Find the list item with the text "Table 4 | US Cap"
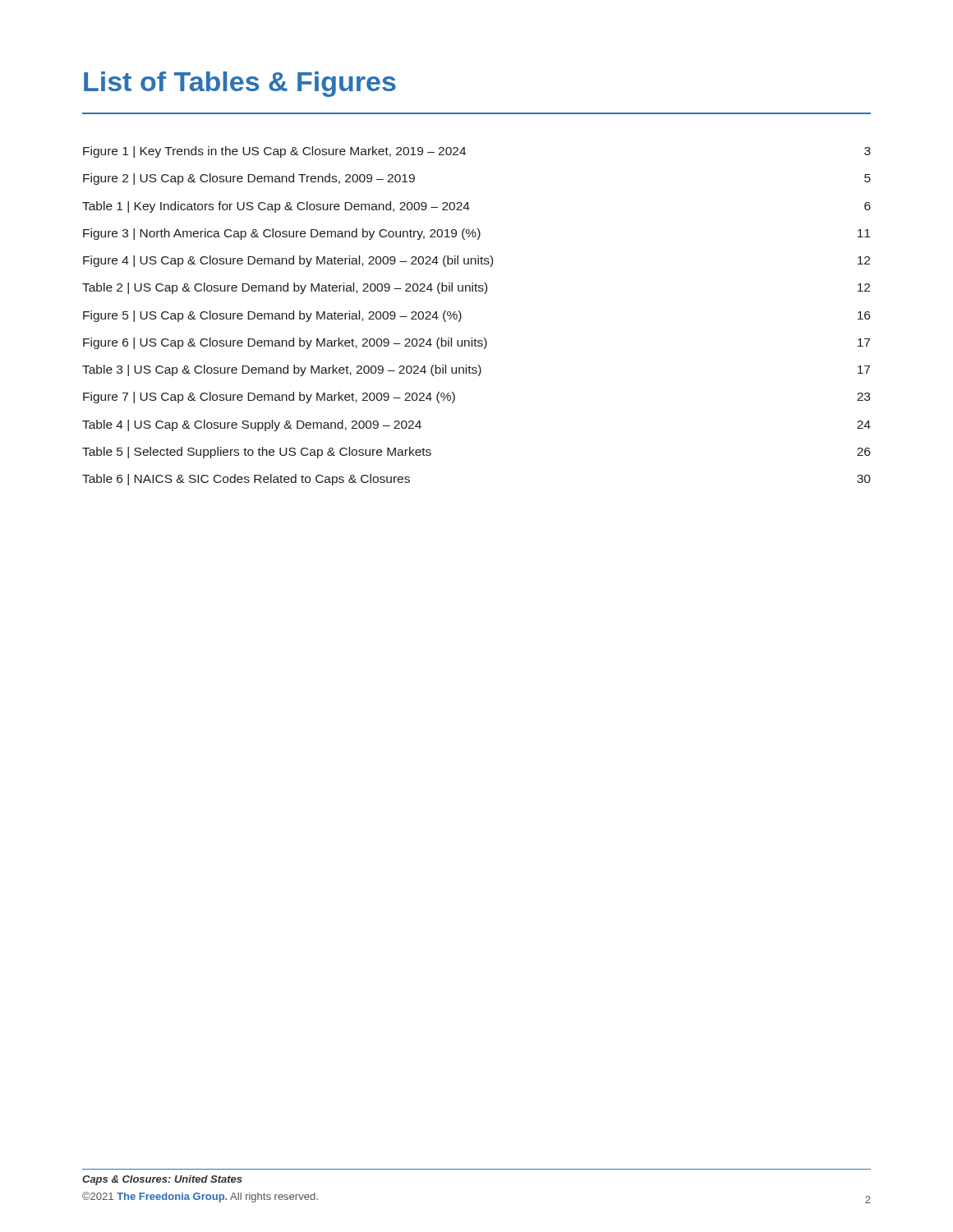The height and width of the screenshot is (1232, 953). coord(252,425)
